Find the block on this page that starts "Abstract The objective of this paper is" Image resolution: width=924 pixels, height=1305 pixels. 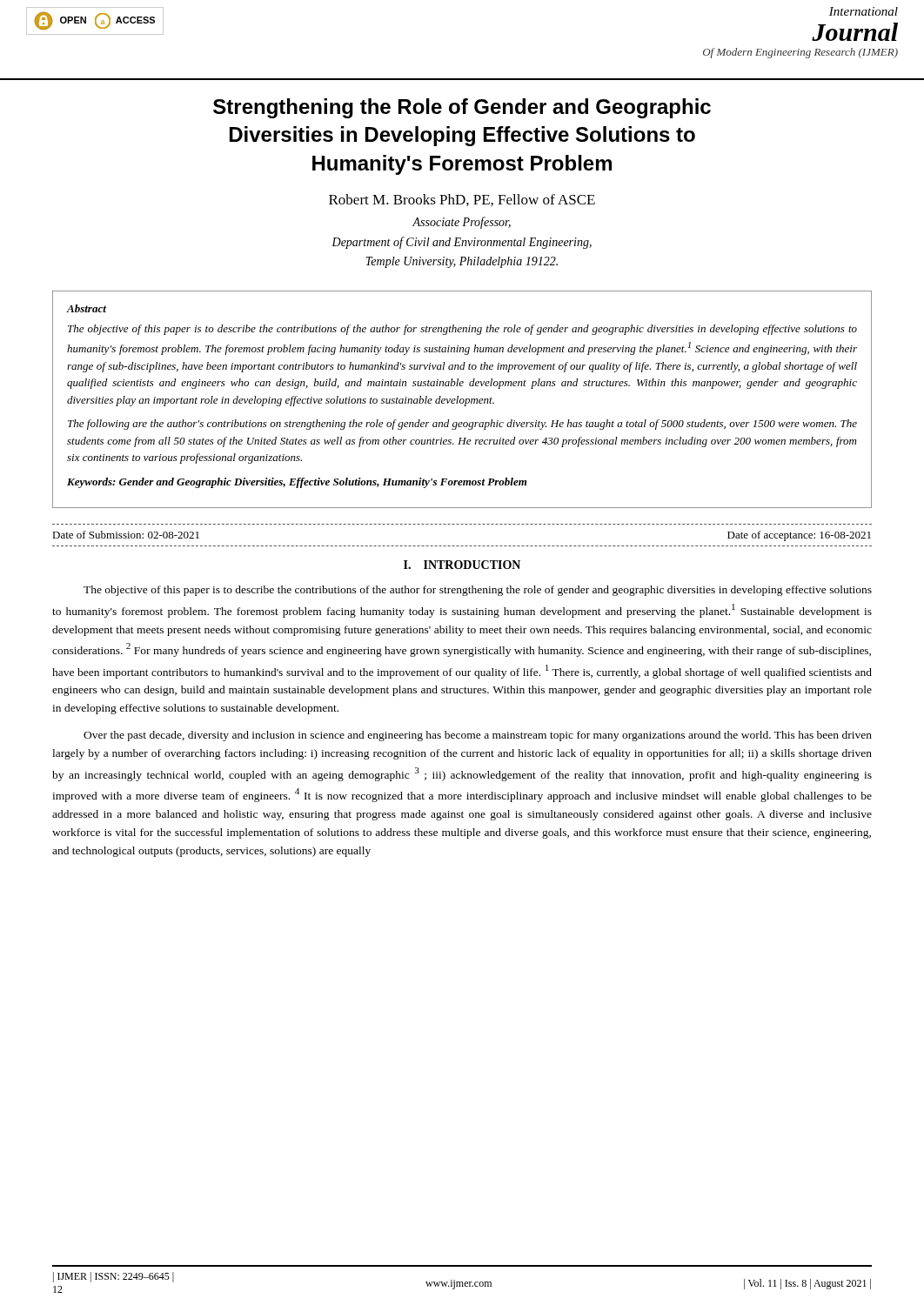coord(462,396)
